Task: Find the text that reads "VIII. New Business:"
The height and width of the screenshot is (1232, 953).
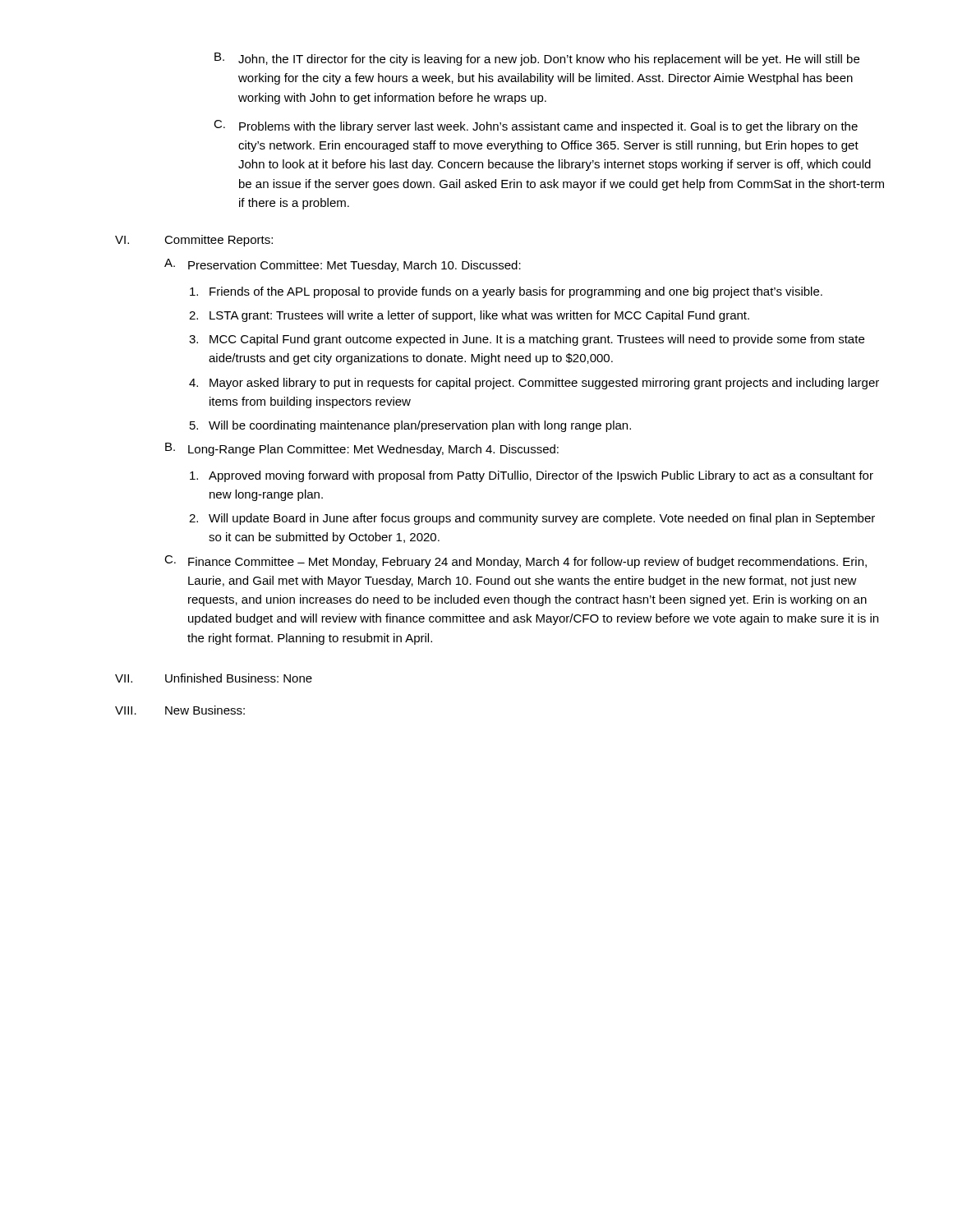Action: pyautogui.click(x=180, y=710)
